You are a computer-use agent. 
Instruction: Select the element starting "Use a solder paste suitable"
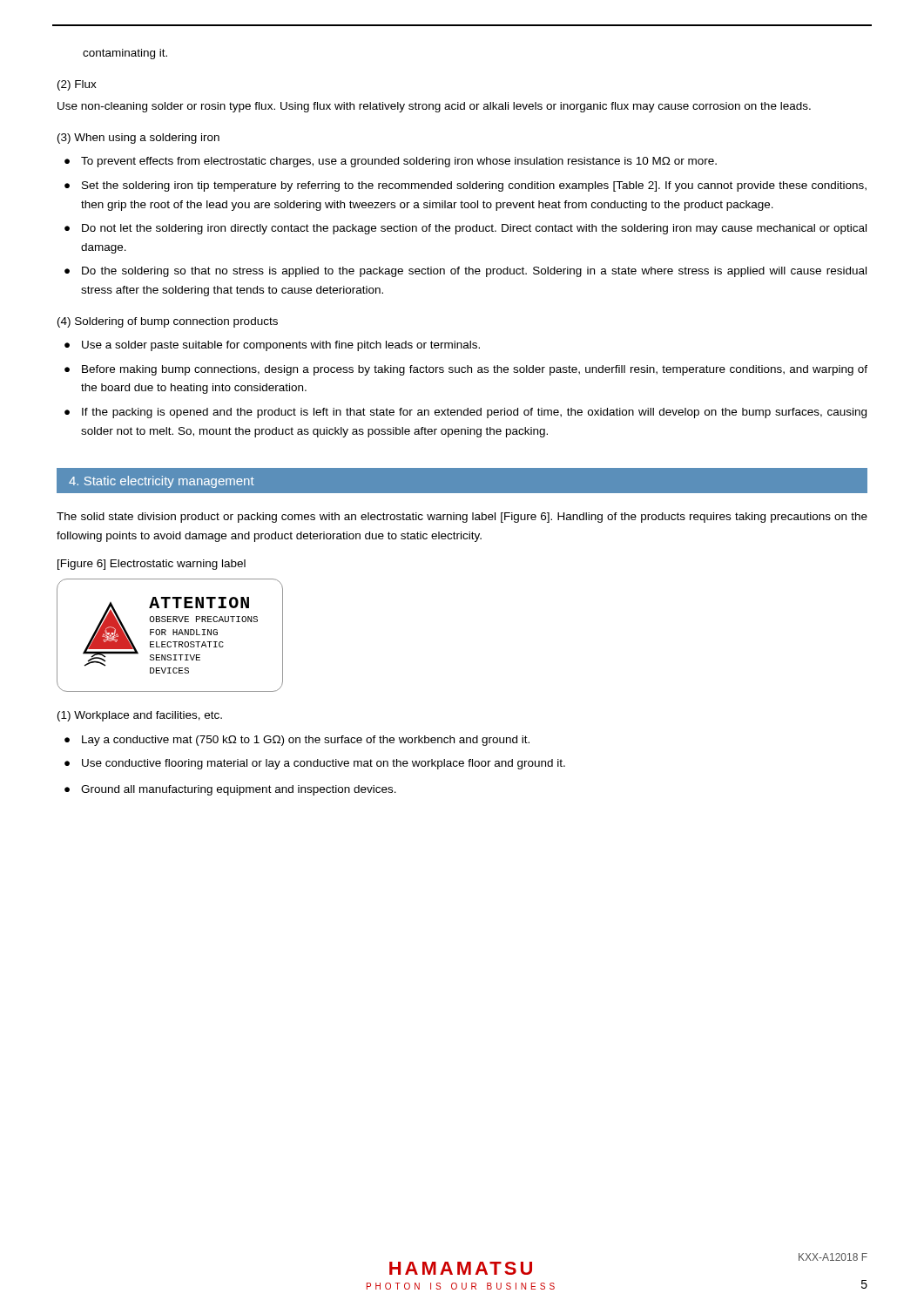pos(281,345)
